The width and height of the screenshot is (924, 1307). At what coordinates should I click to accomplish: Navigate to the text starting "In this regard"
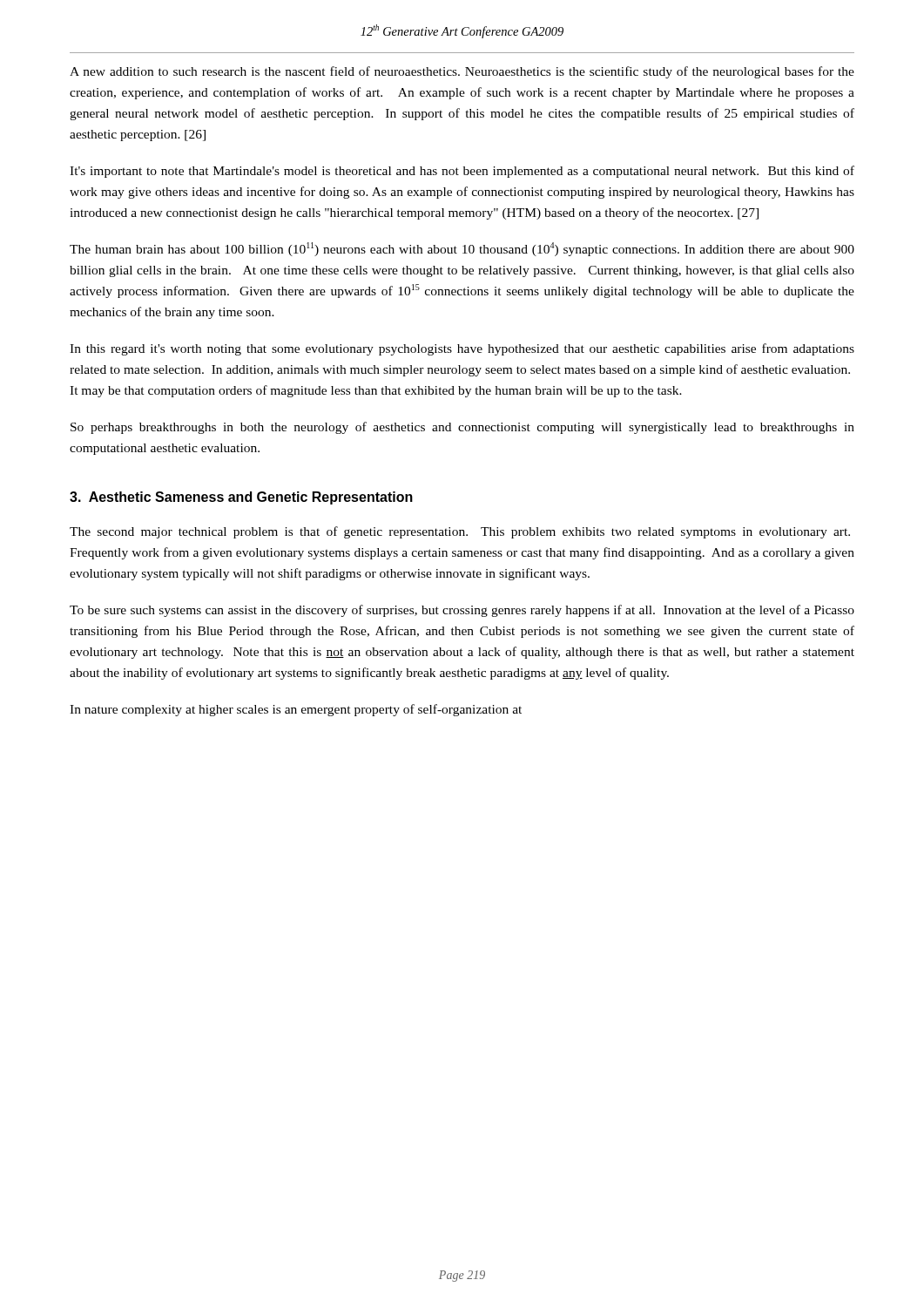point(462,369)
